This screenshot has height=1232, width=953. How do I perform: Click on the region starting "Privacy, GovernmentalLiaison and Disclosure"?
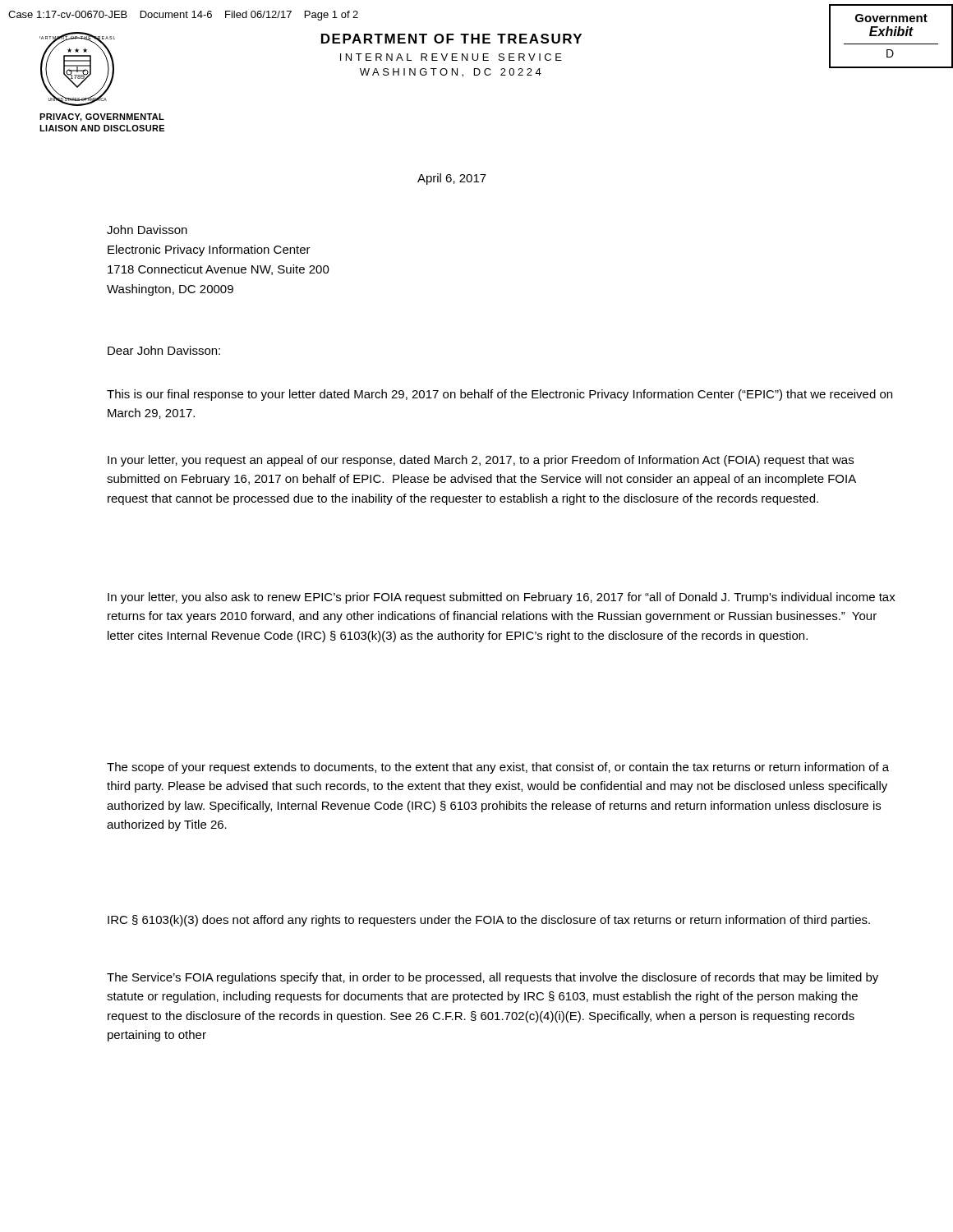coord(102,123)
